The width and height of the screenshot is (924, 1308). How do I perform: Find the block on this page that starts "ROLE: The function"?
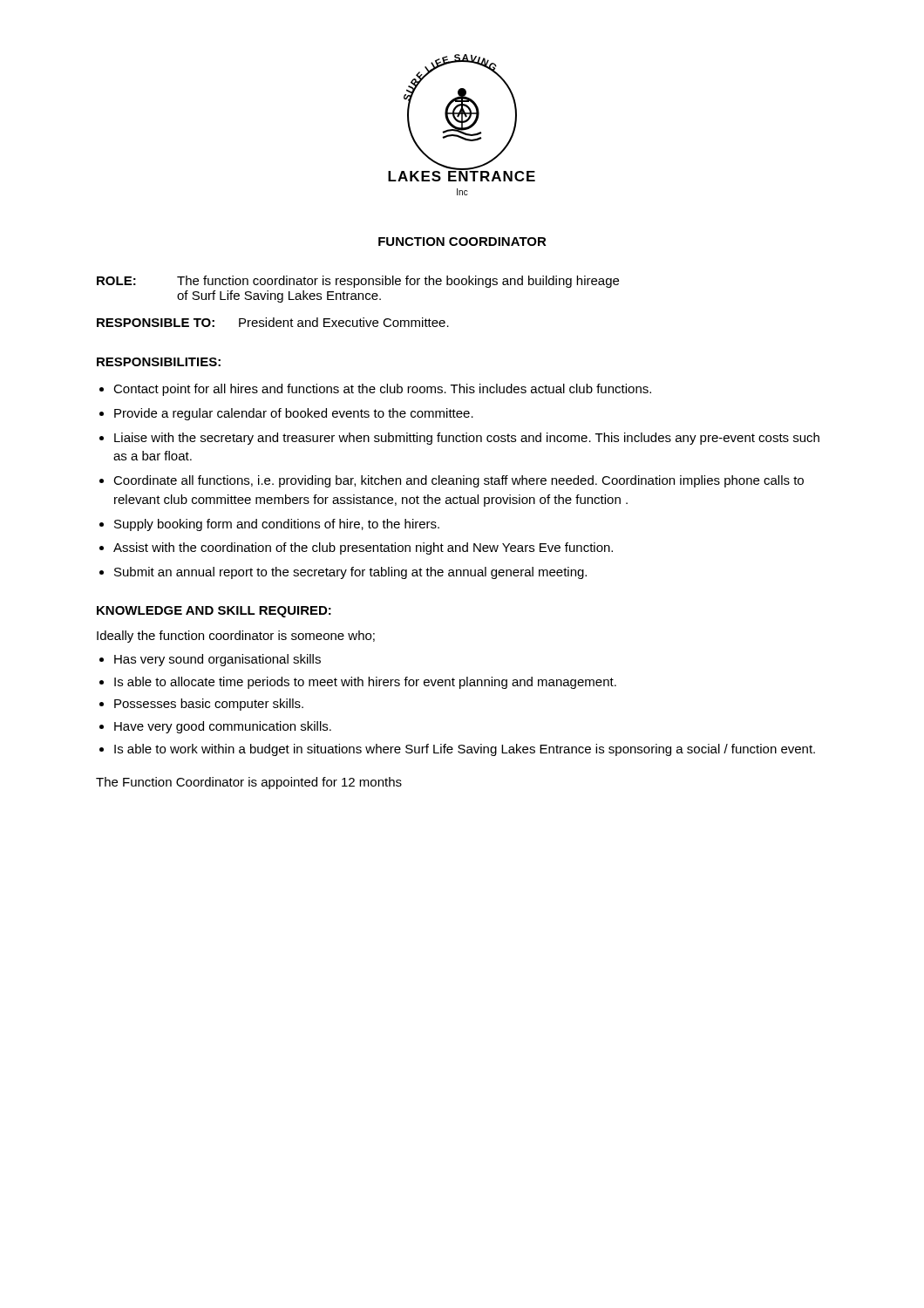(x=358, y=288)
